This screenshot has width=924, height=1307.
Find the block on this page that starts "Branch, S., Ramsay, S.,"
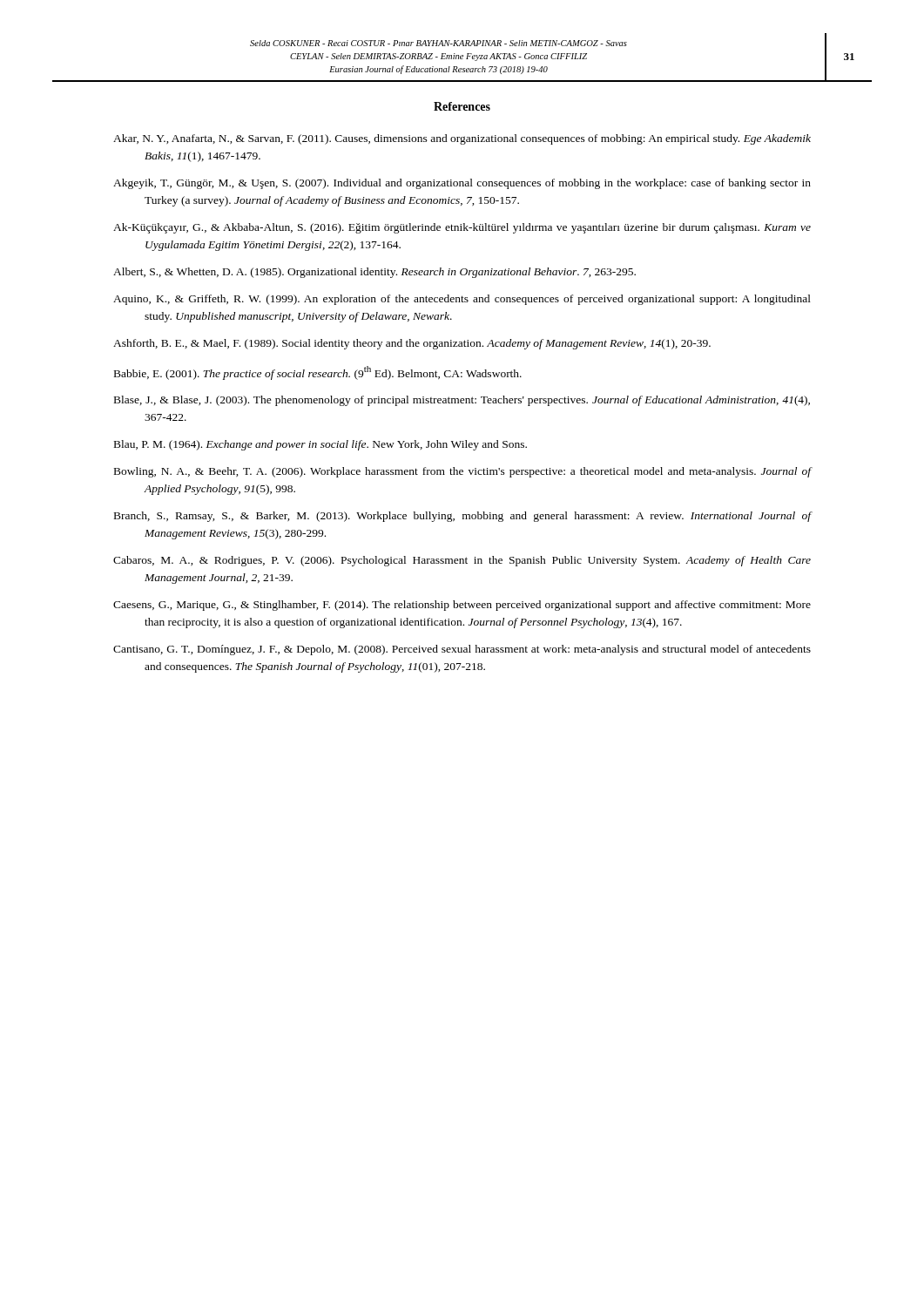tap(462, 524)
